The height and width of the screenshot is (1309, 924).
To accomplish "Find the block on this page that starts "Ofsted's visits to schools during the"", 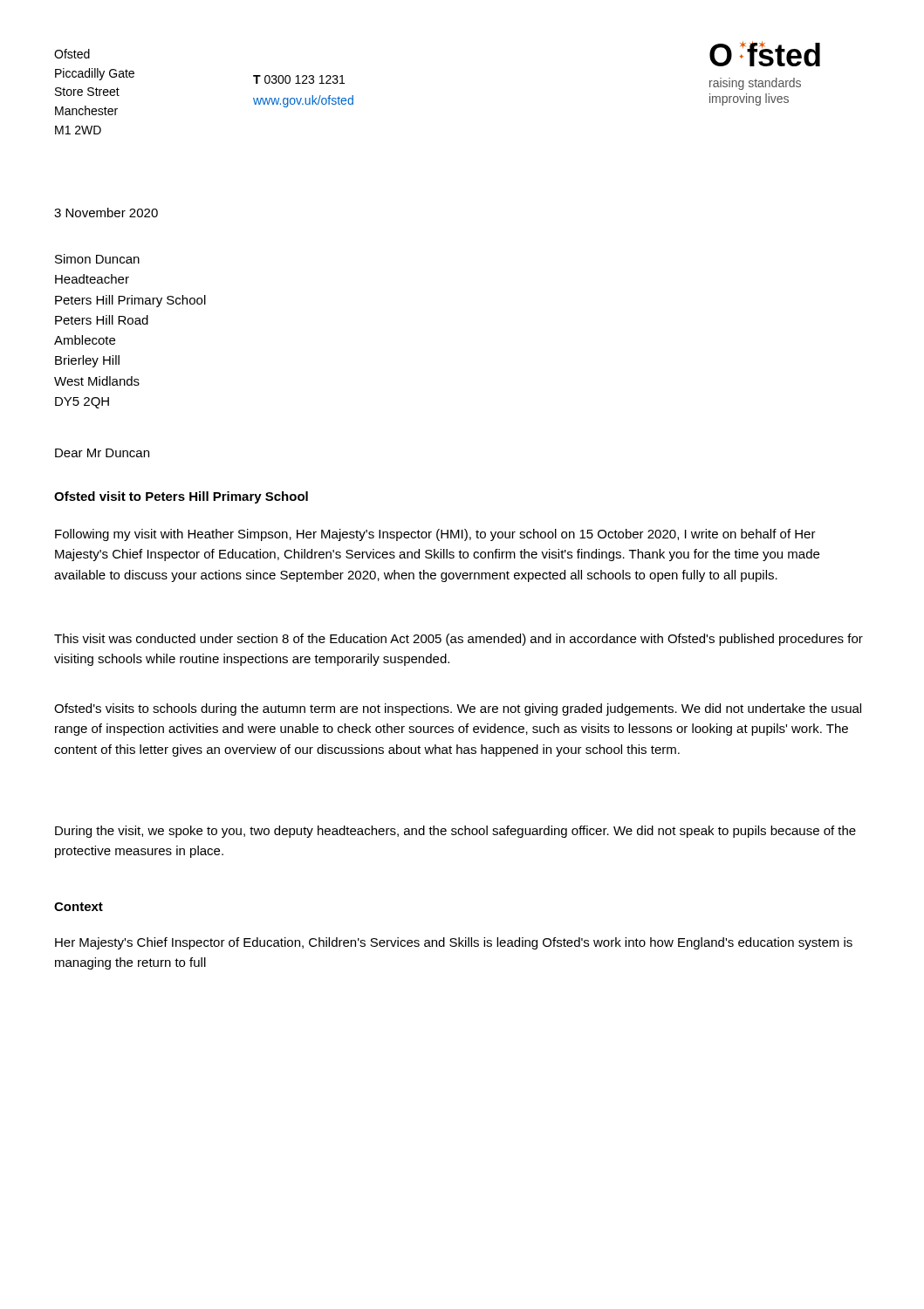I will click(458, 728).
